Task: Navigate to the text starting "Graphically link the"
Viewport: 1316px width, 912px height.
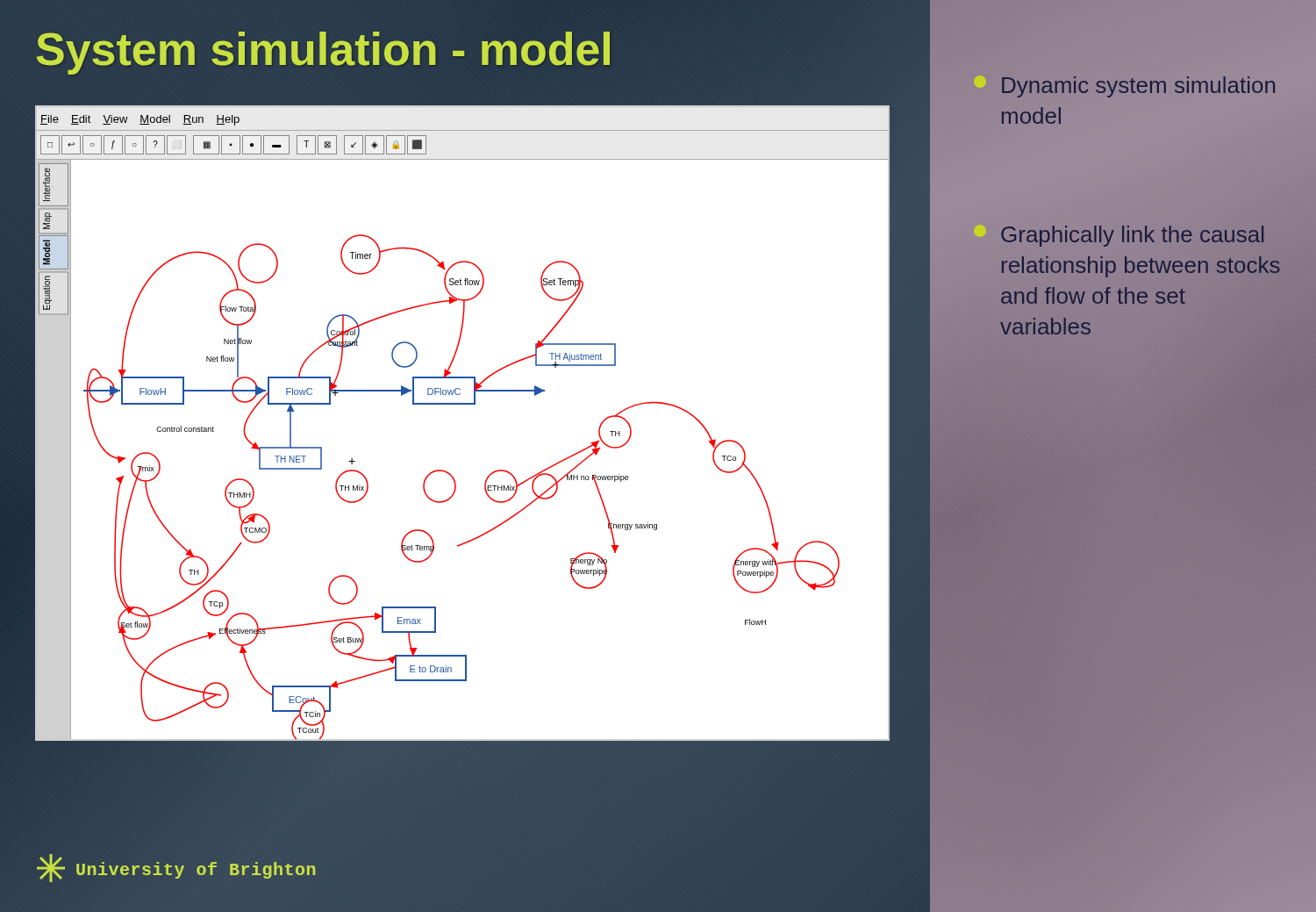Action: 1127,281
